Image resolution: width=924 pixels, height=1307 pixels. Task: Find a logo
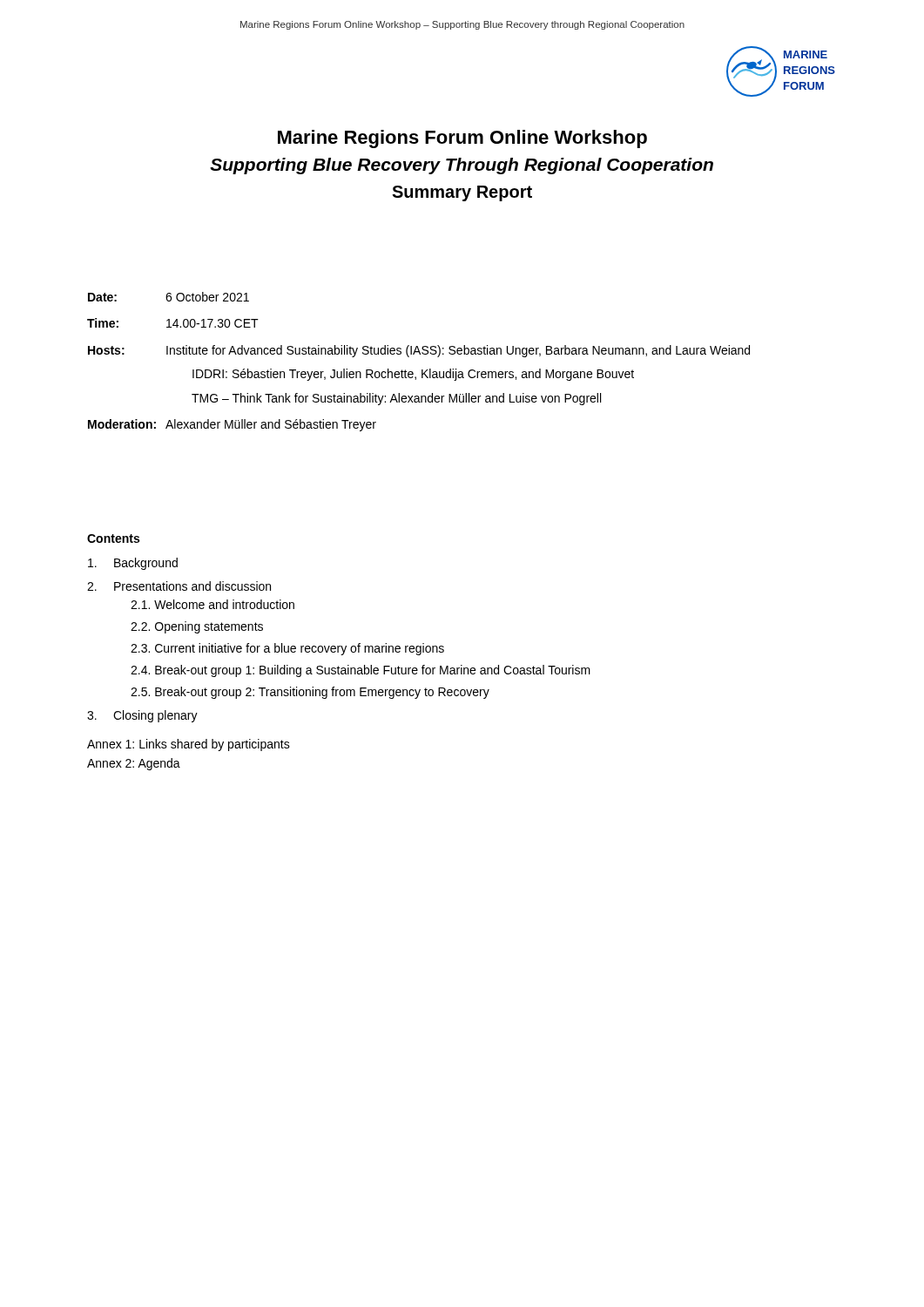(x=789, y=73)
